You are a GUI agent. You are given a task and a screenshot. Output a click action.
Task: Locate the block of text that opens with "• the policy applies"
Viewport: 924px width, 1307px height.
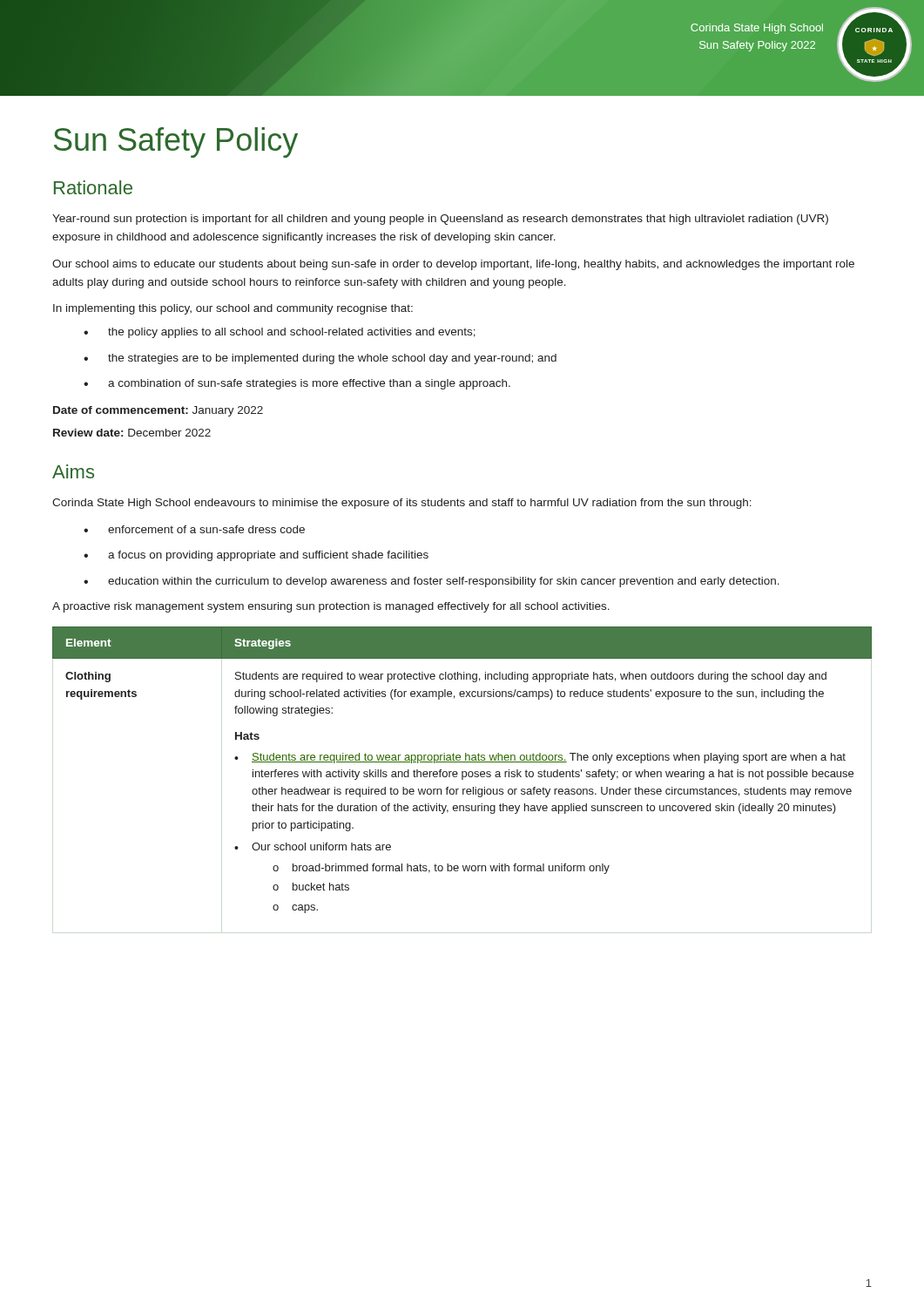point(478,333)
